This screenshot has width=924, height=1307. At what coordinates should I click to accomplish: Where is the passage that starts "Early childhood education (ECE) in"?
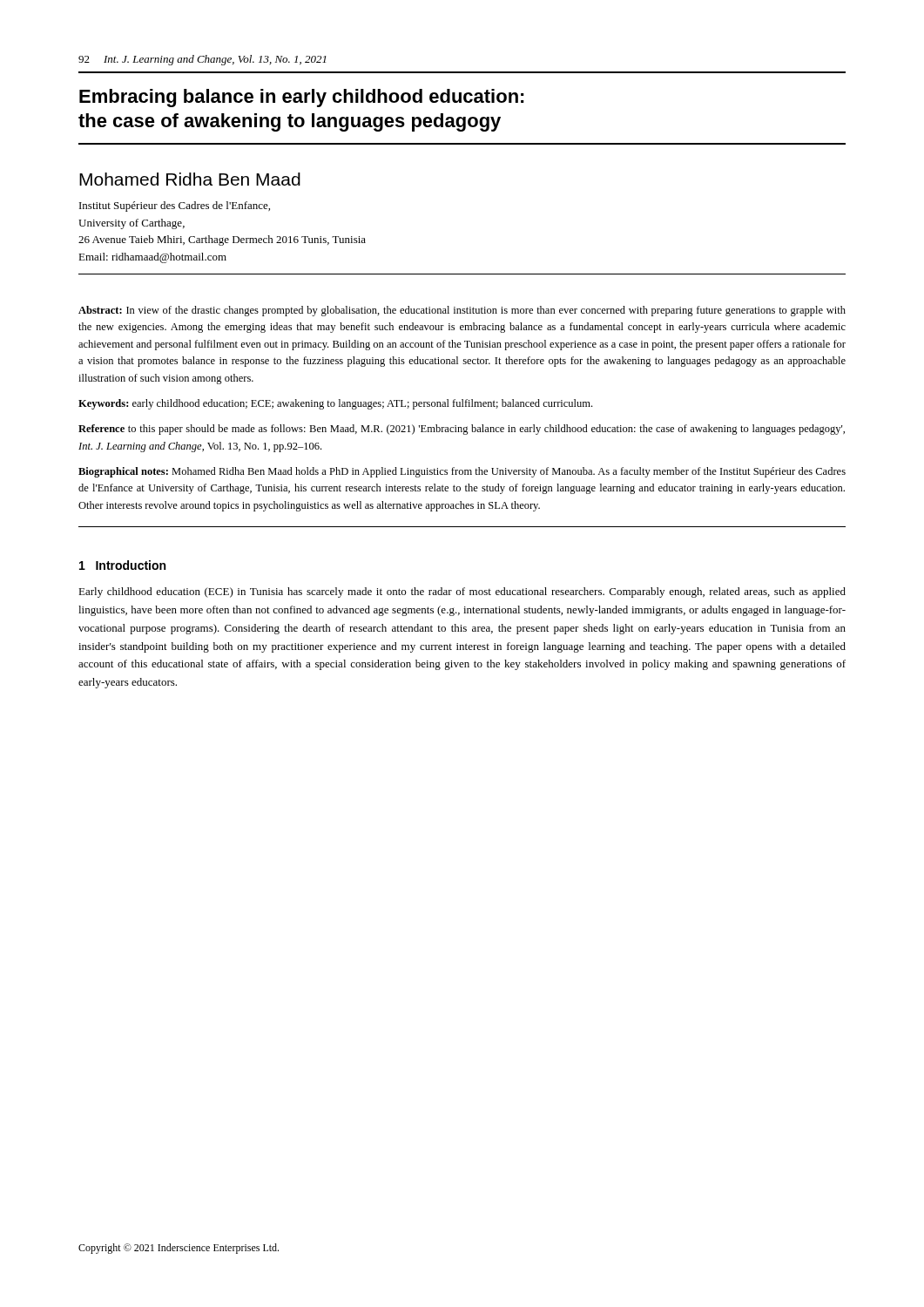click(462, 637)
